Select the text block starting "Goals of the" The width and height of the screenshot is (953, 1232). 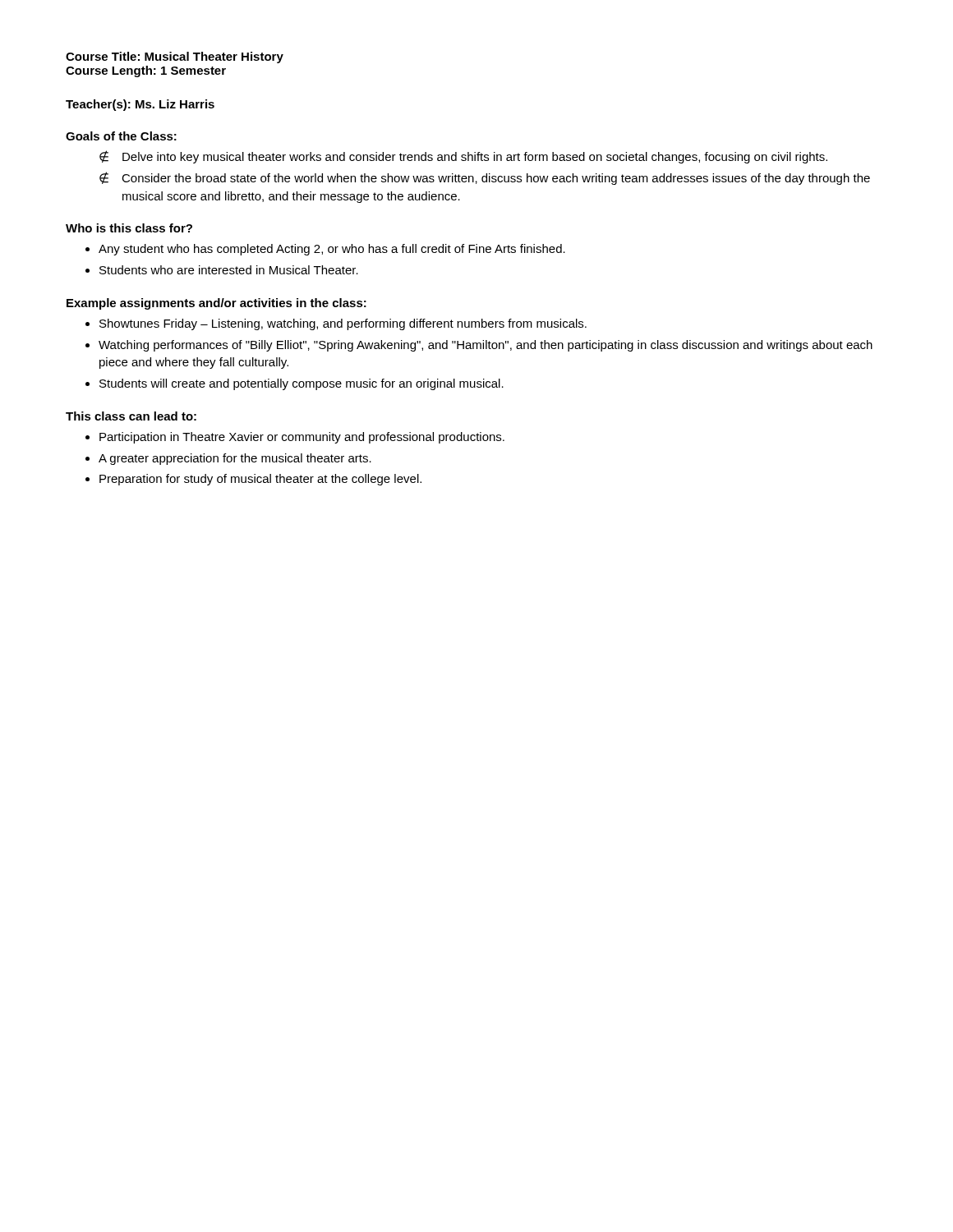[x=122, y=136]
